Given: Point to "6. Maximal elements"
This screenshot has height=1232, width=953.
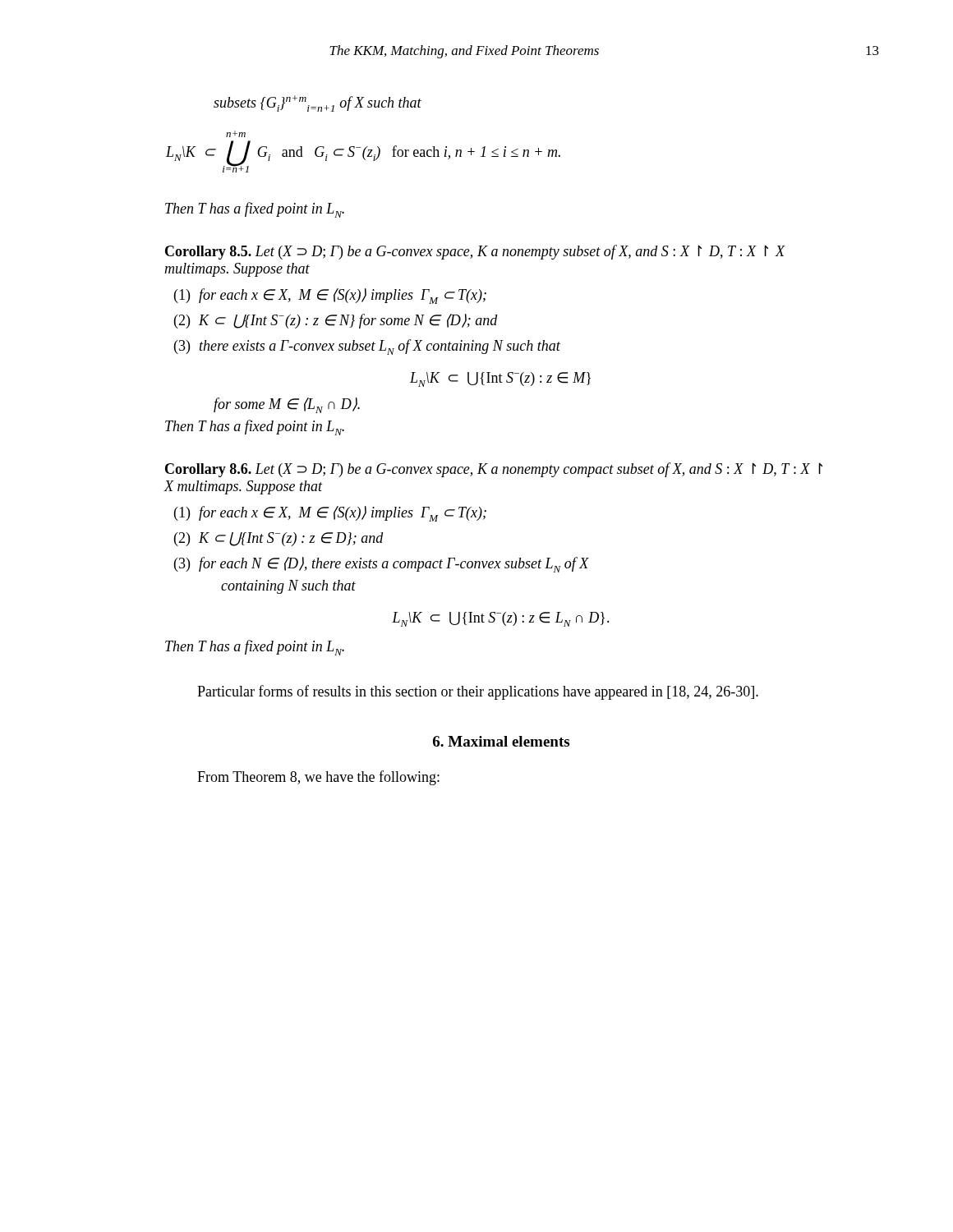Looking at the screenshot, I should point(501,742).
